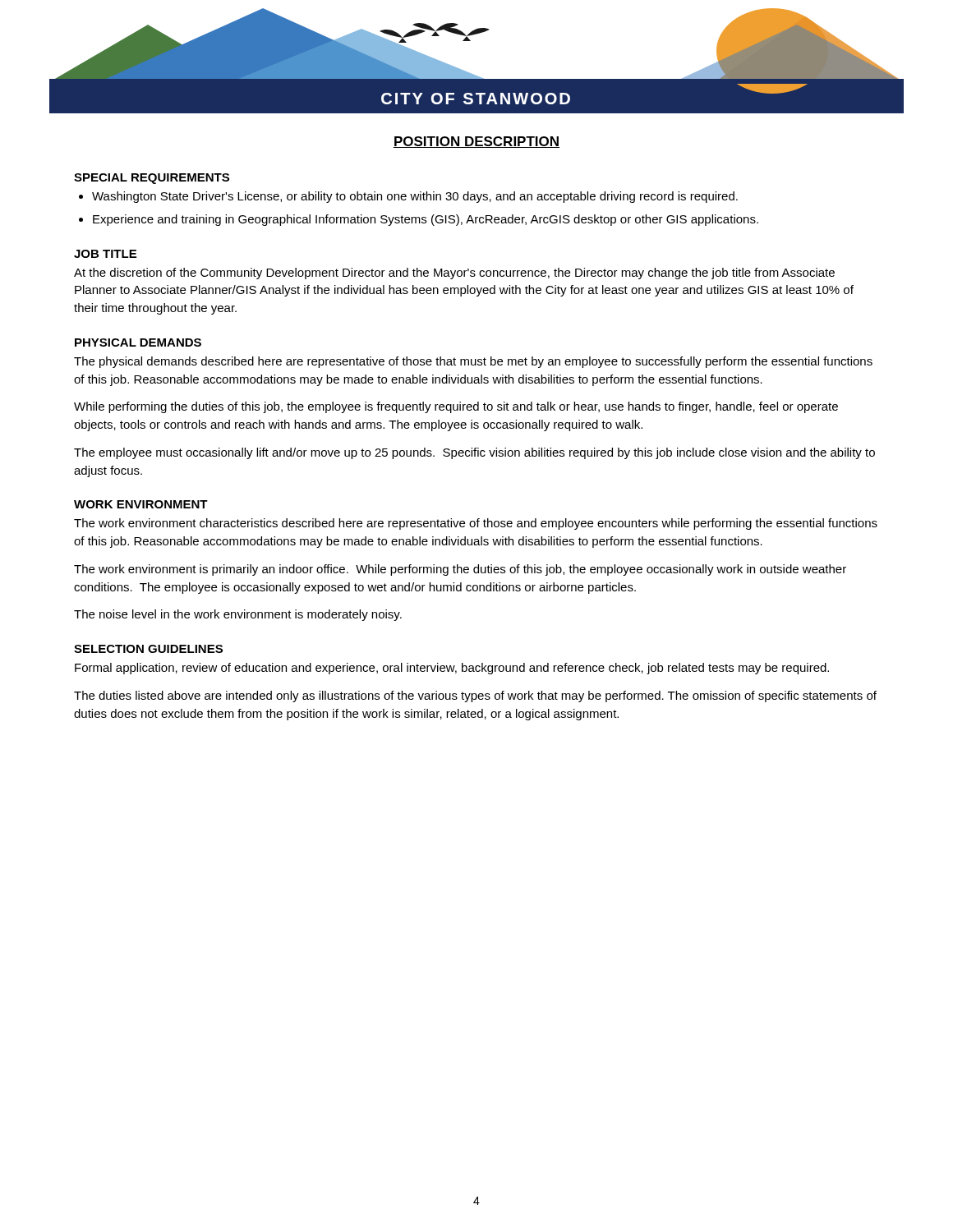The image size is (953, 1232).
Task: Find the section header with the text "PHYSICAL DEMANDS"
Action: point(138,342)
